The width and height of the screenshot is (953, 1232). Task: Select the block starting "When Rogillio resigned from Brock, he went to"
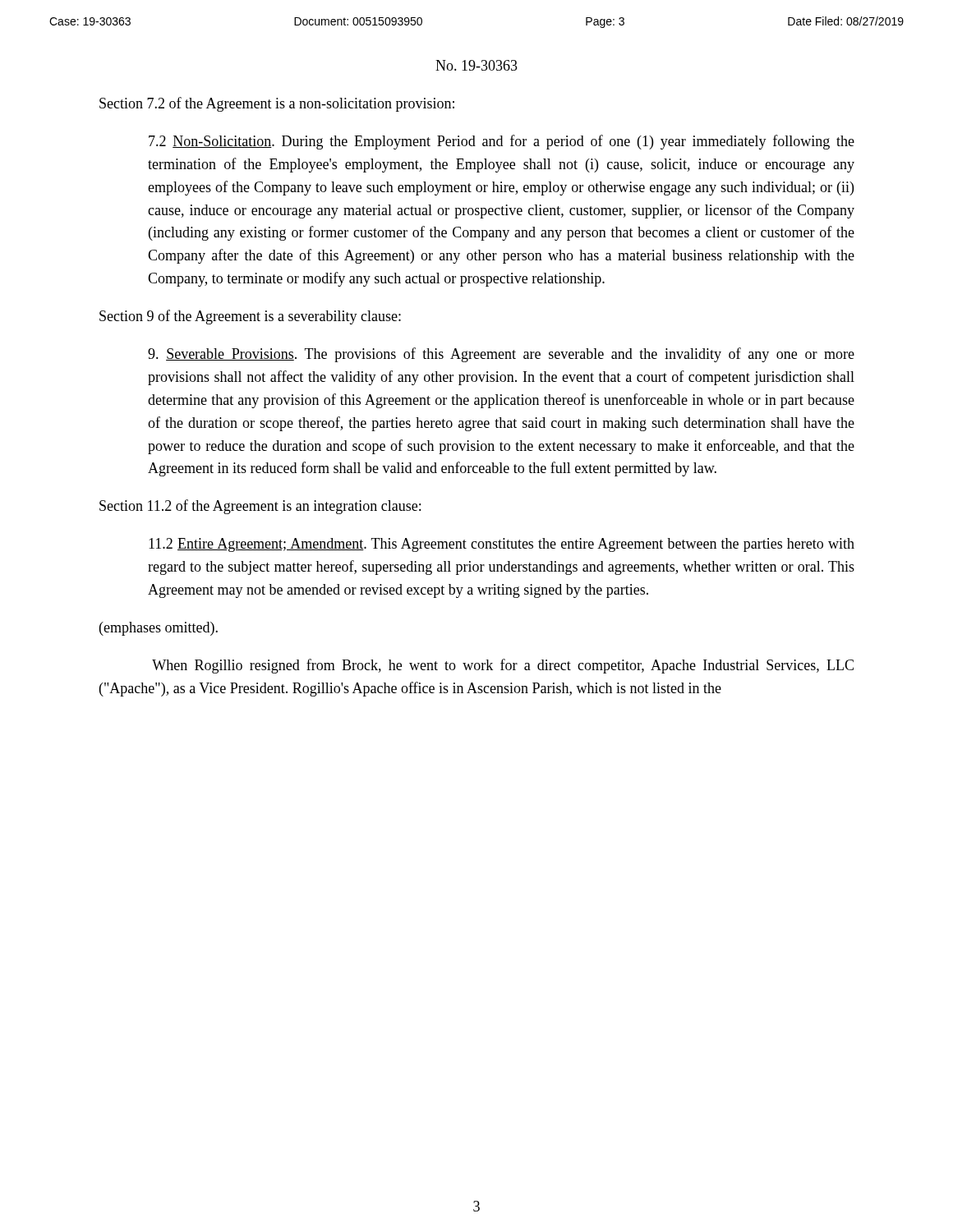point(476,677)
